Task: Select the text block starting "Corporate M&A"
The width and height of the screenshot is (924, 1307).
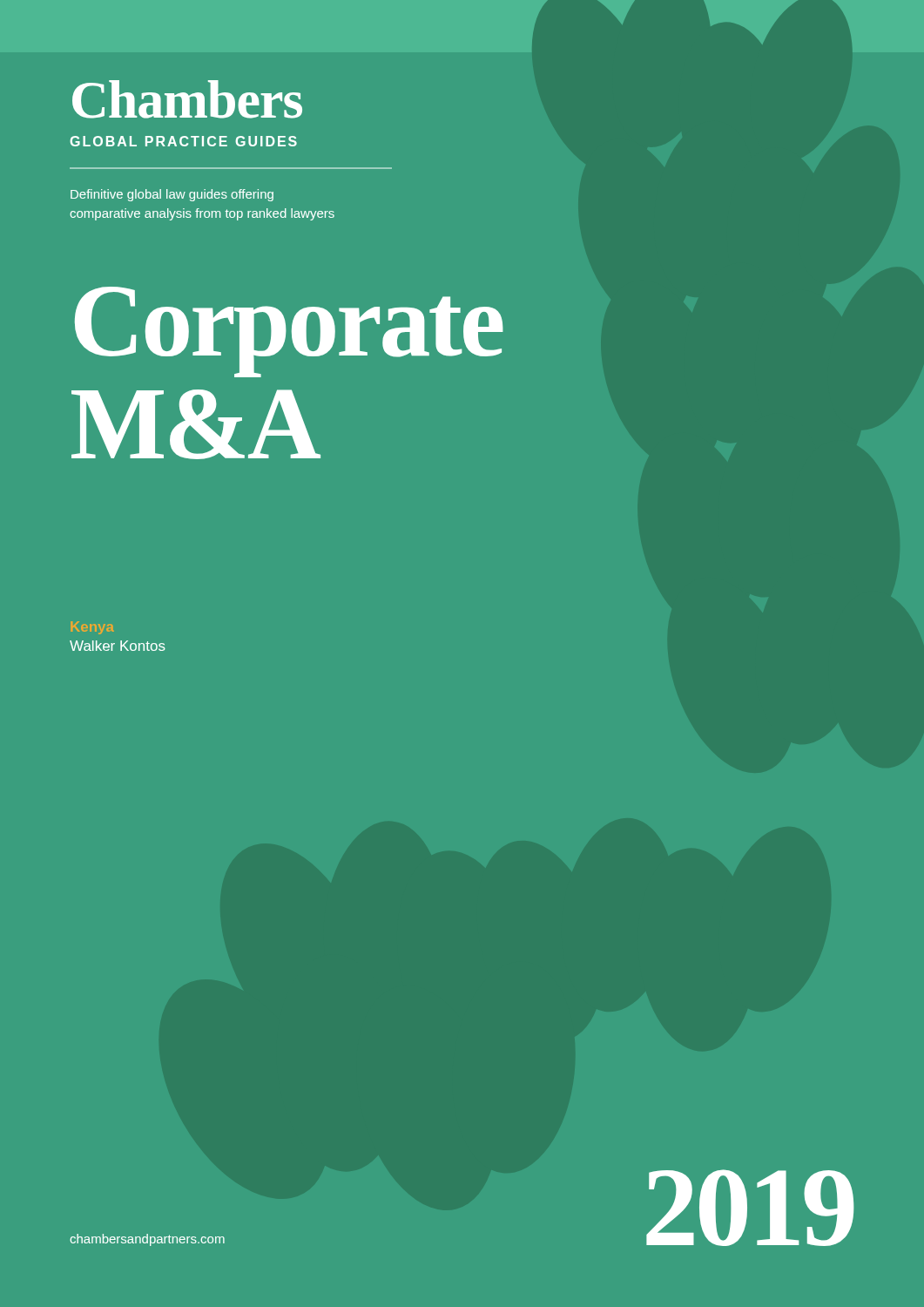Action: tap(286, 373)
